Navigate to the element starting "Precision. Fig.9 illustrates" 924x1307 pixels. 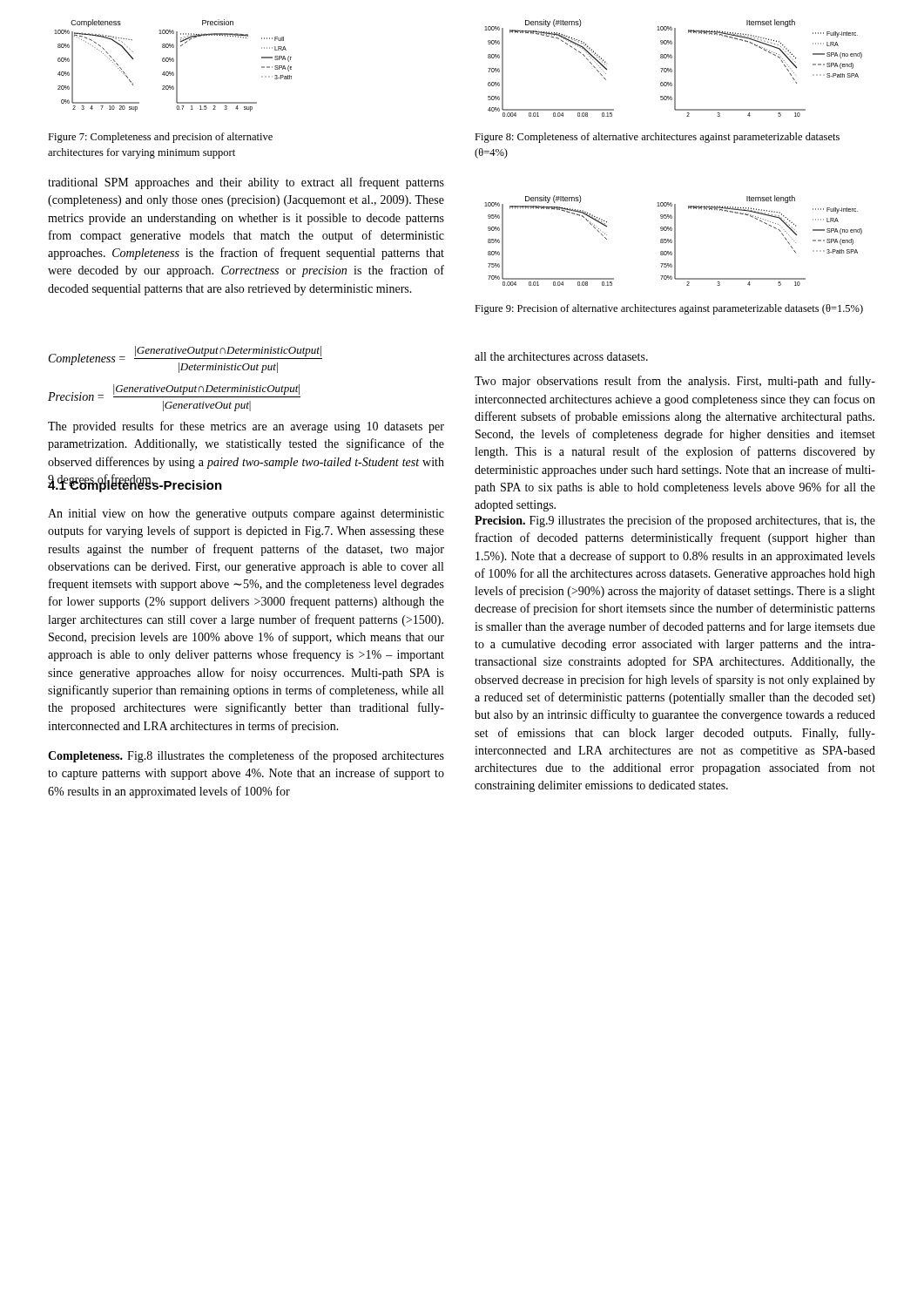click(675, 654)
